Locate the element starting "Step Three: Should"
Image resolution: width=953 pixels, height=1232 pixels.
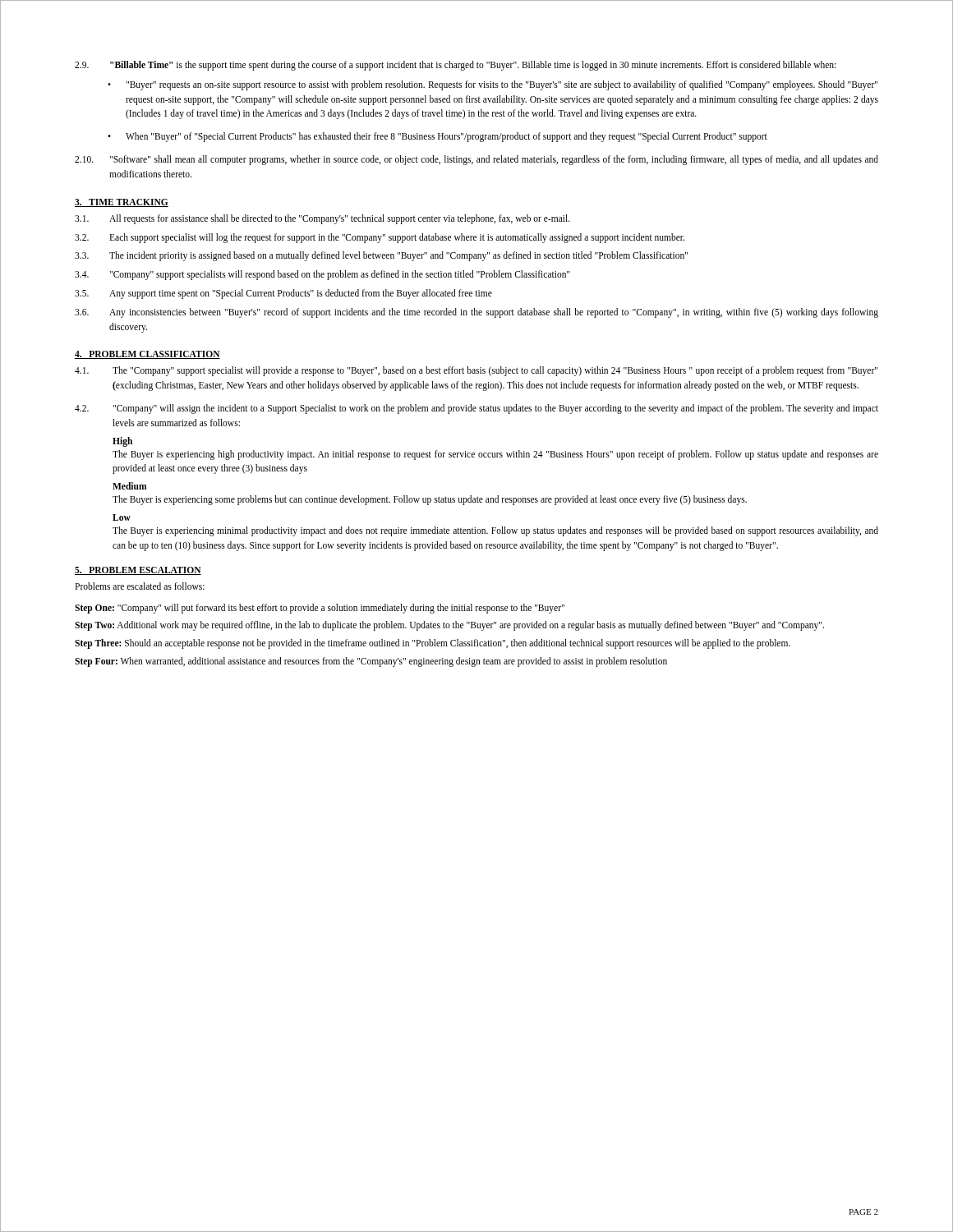[433, 643]
